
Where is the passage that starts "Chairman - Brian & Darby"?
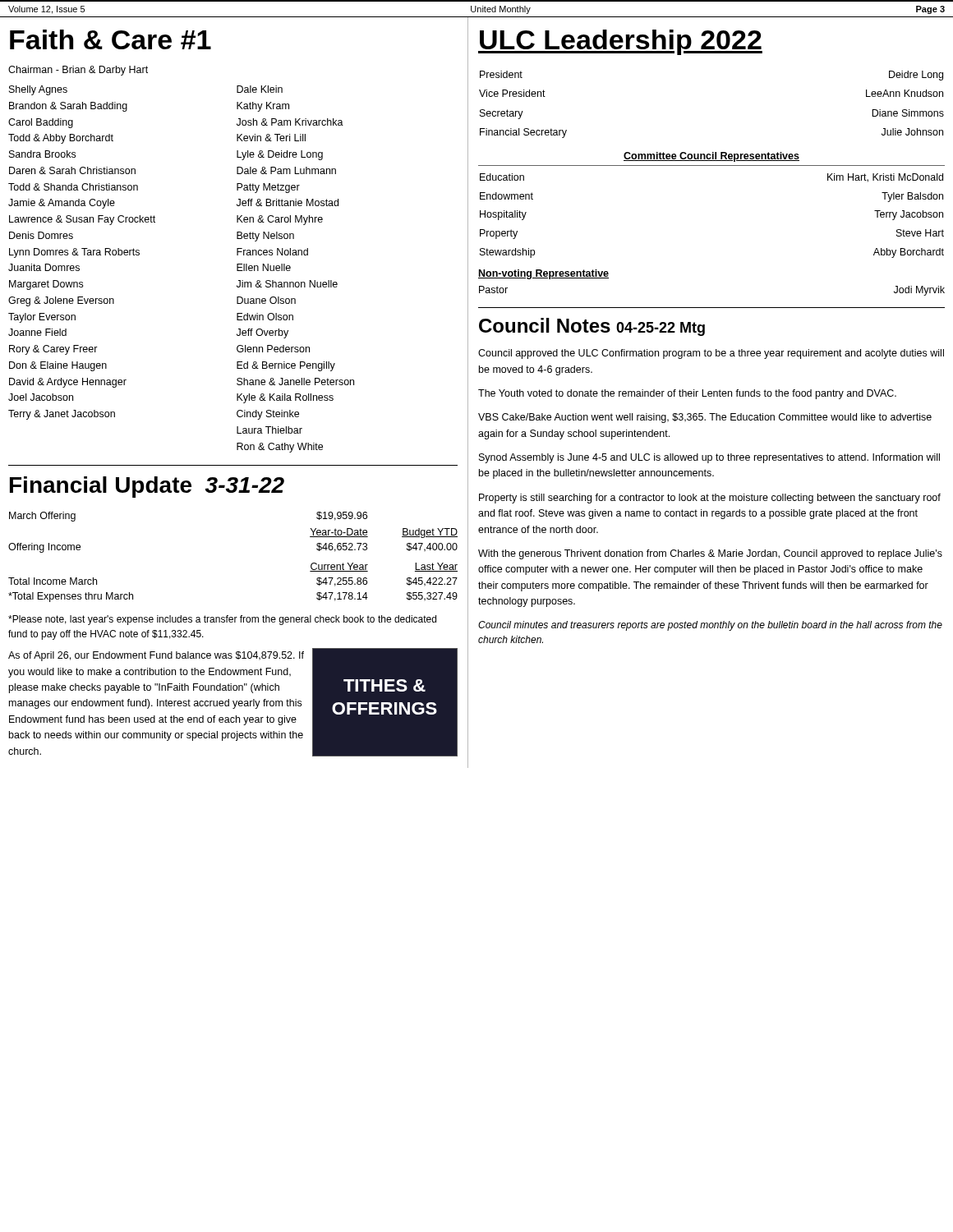[x=78, y=70]
